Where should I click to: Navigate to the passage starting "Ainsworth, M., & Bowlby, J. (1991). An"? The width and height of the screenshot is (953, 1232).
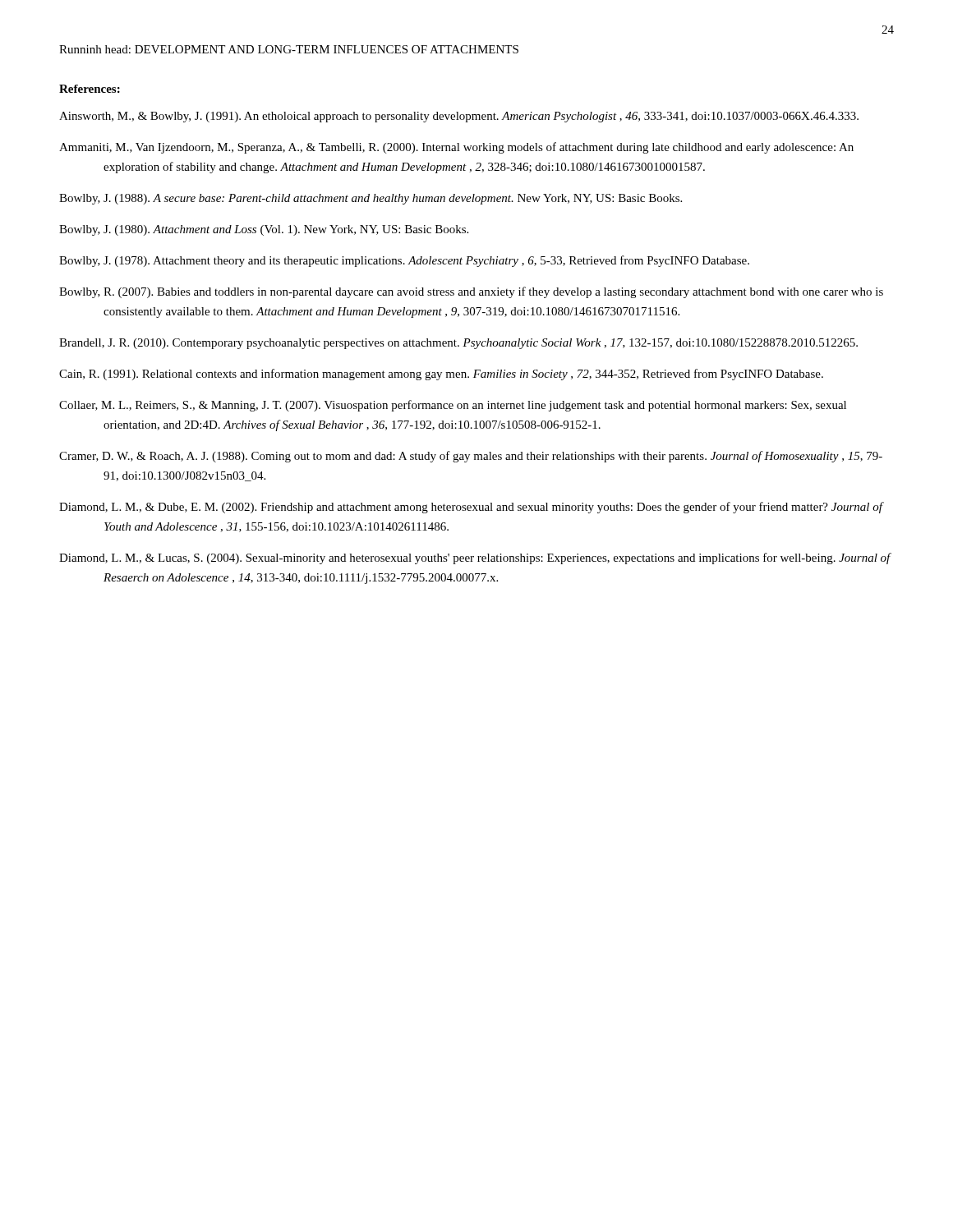tap(459, 116)
